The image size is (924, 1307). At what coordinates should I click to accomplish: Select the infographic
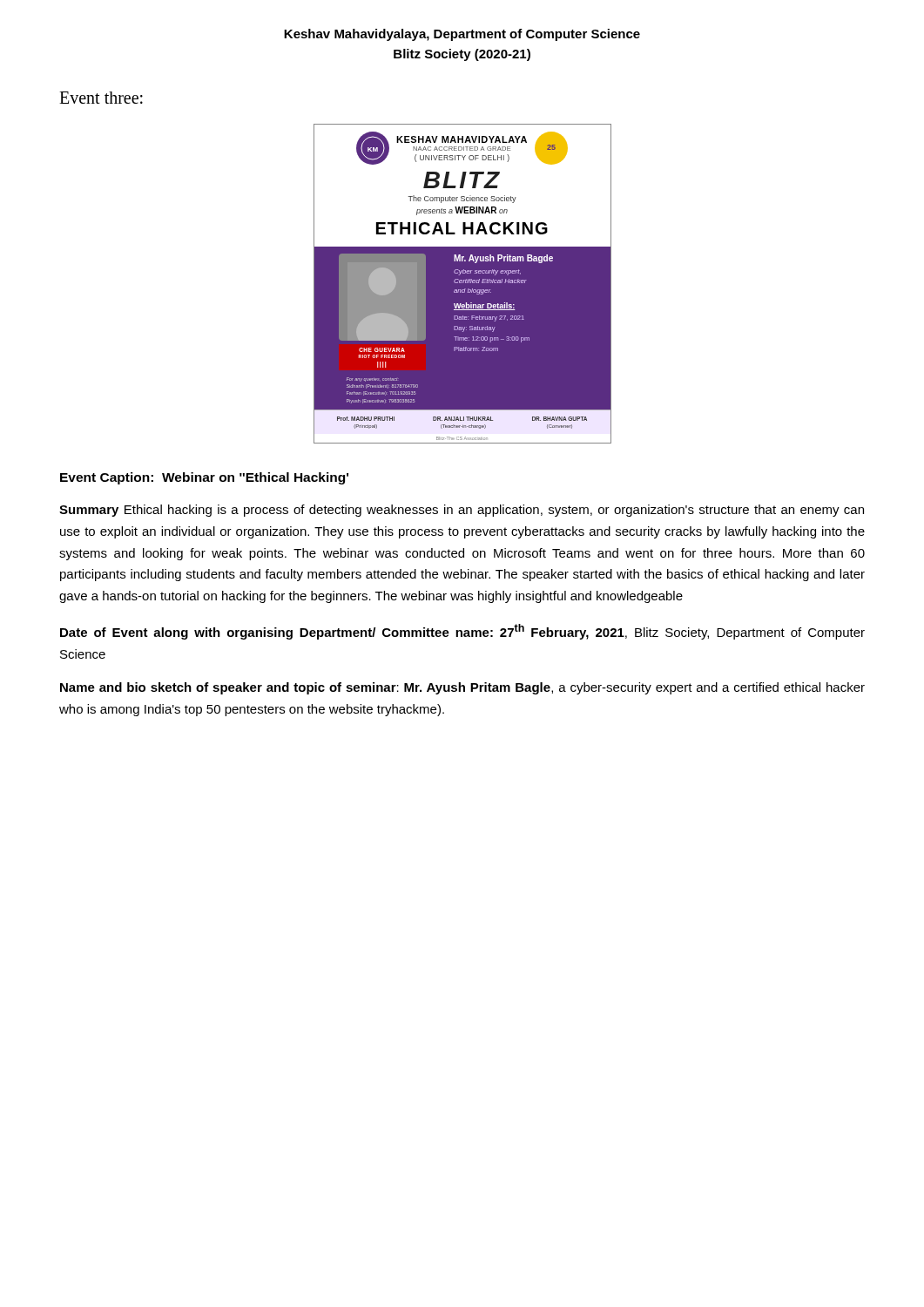pos(462,284)
